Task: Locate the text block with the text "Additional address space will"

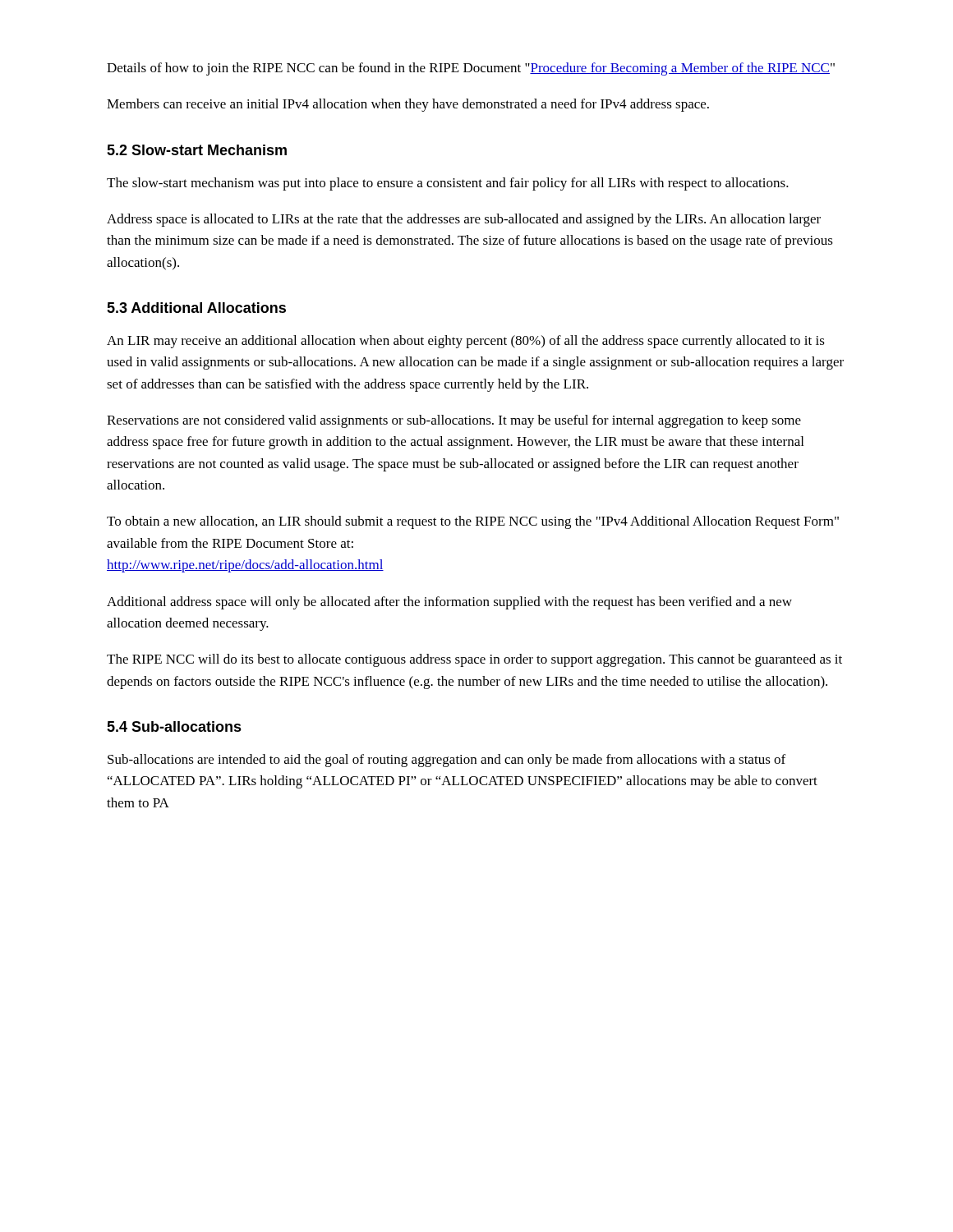Action: [449, 612]
